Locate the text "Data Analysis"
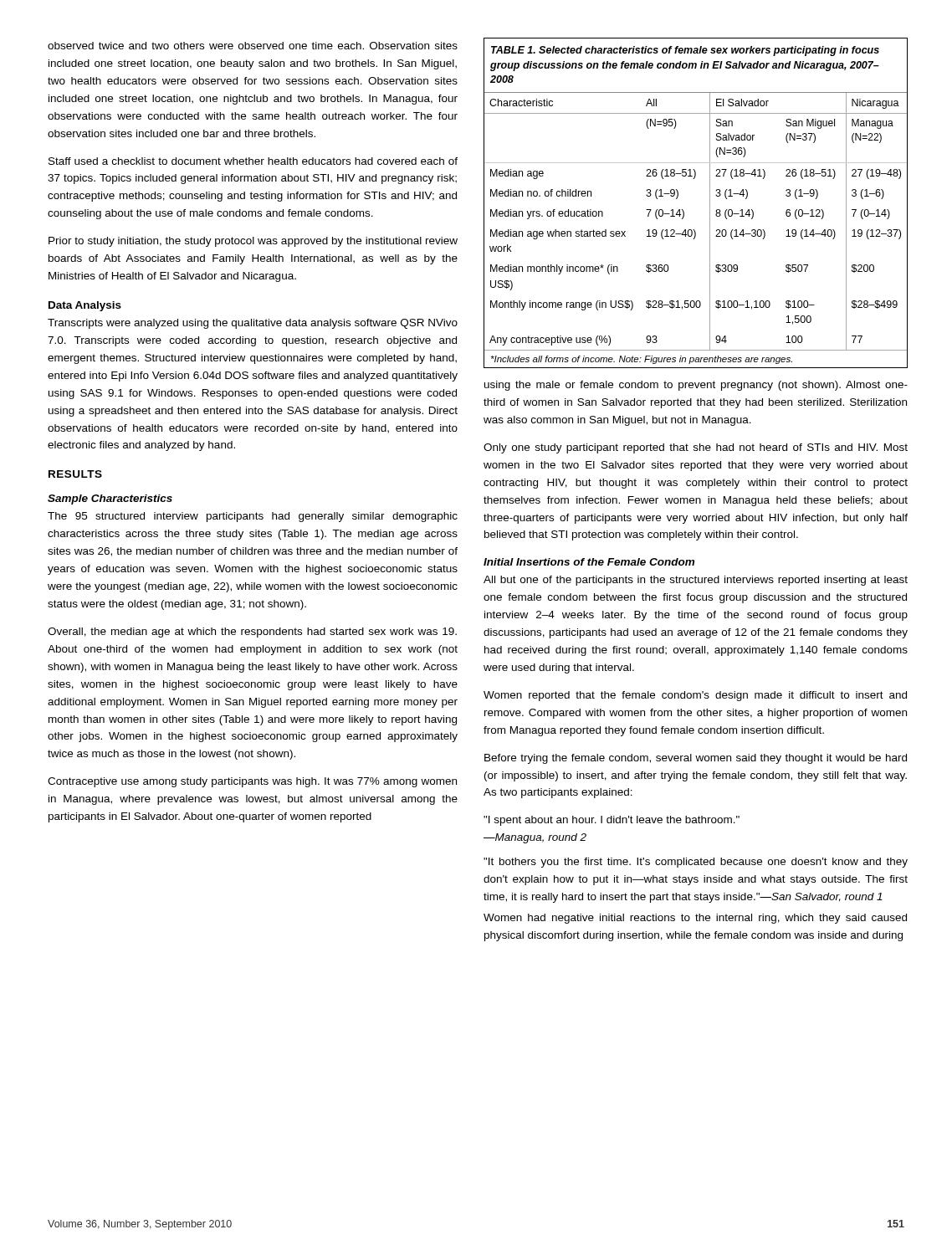Image resolution: width=952 pixels, height=1255 pixels. (x=85, y=305)
